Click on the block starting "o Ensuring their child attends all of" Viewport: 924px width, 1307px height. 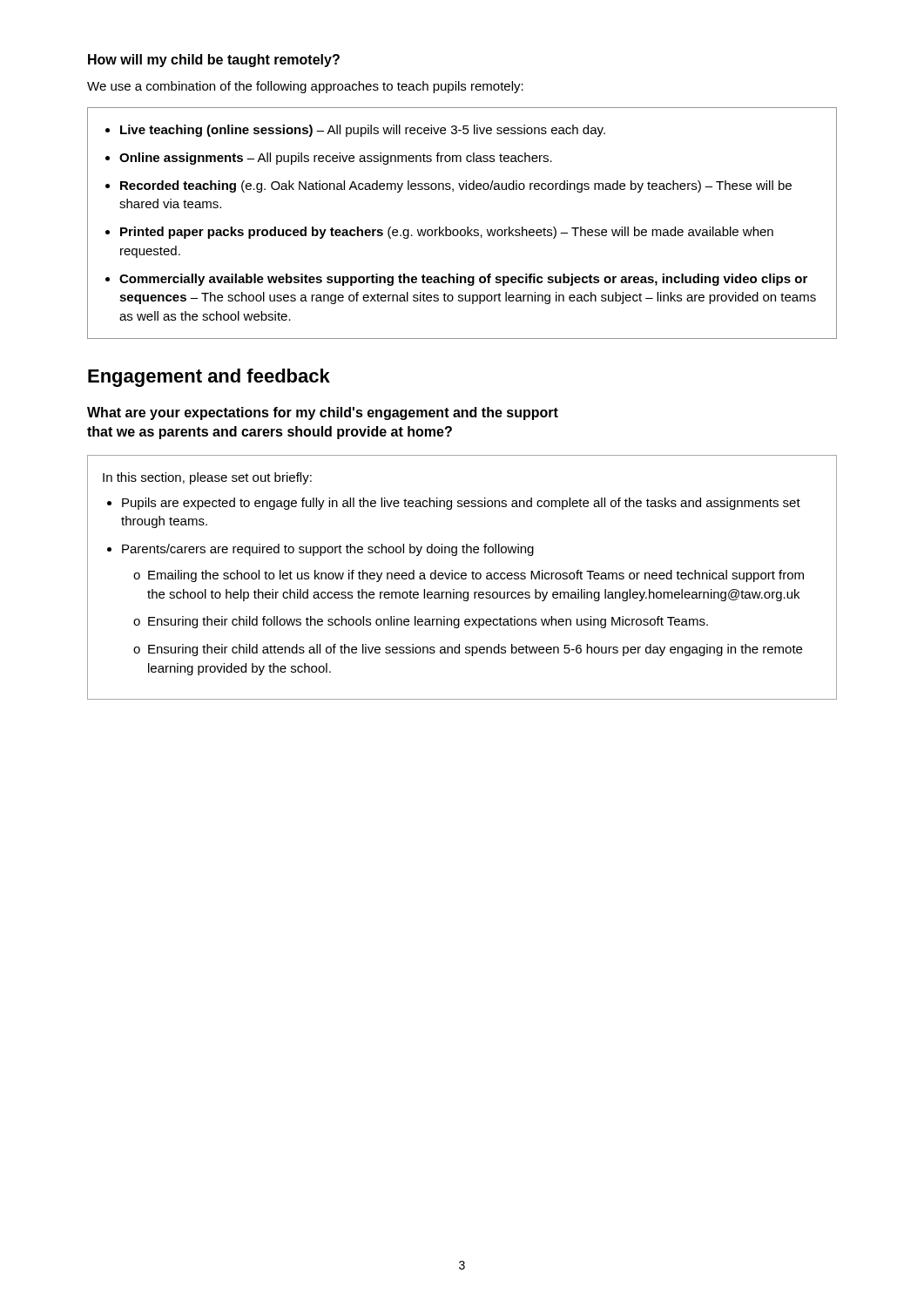coord(470,657)
